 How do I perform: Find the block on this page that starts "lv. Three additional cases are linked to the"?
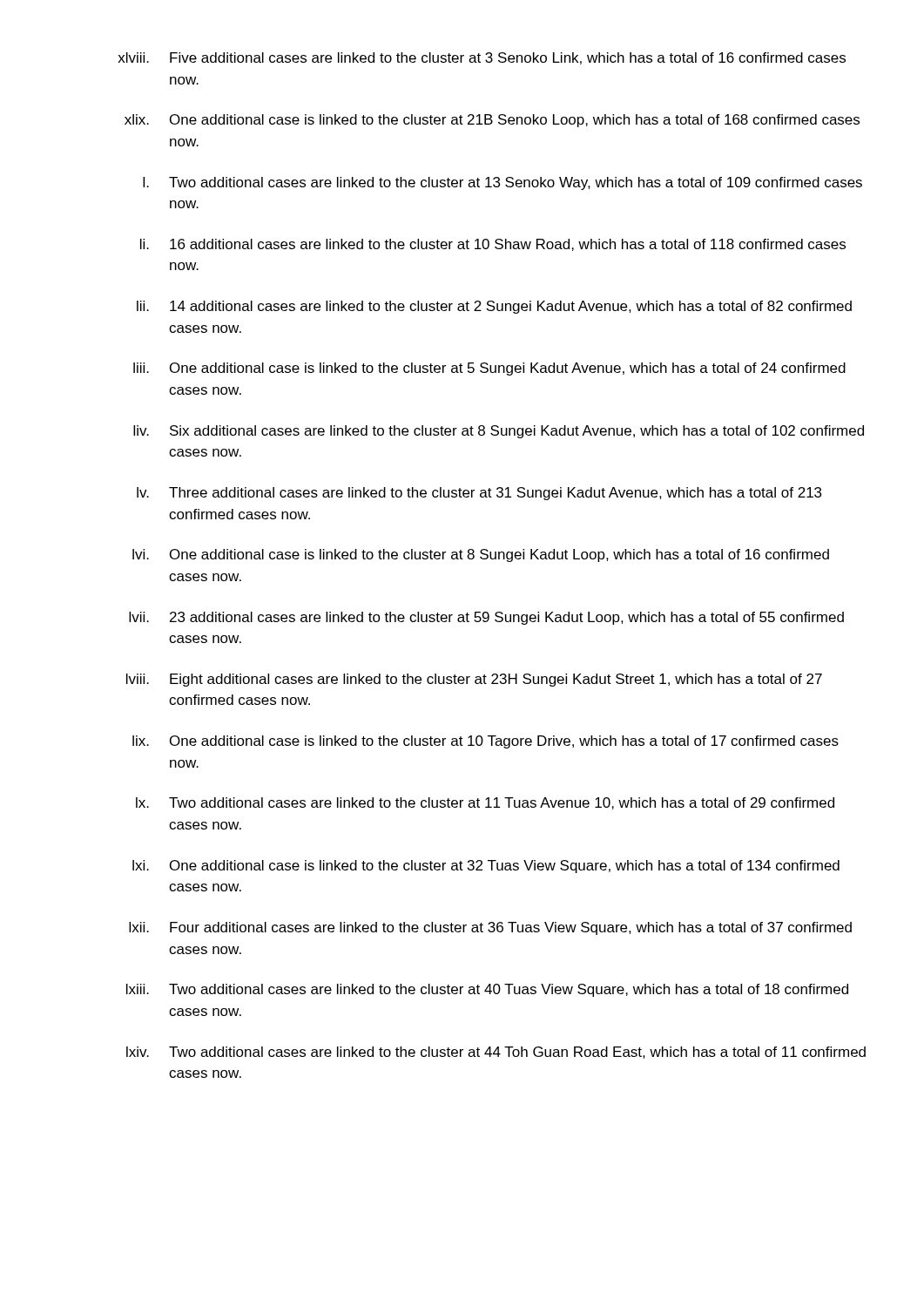[x=462, y=504]
